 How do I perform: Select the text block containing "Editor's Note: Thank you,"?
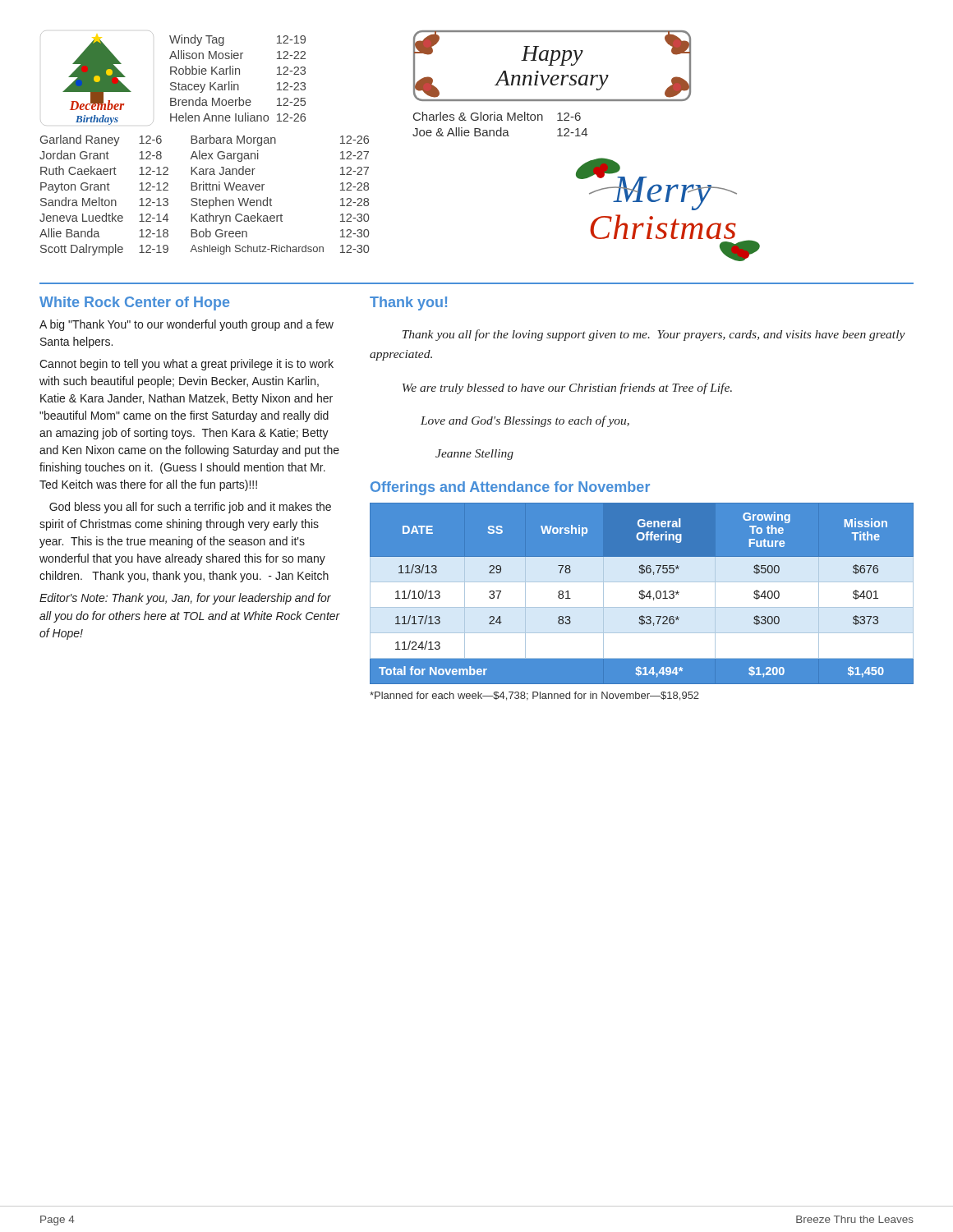pos(189,616)
